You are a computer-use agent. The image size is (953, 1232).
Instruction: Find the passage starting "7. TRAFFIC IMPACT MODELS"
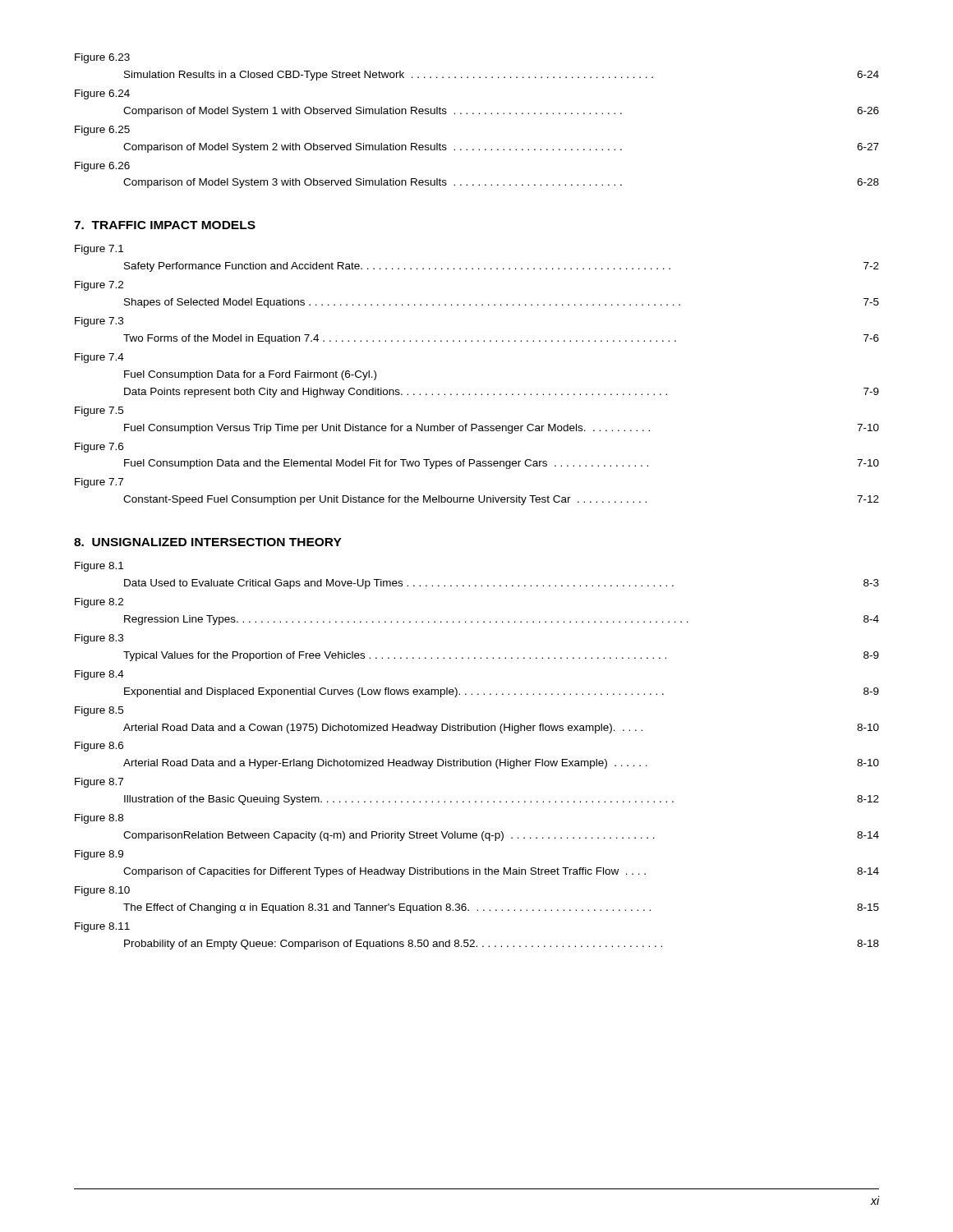pos(165,225)
